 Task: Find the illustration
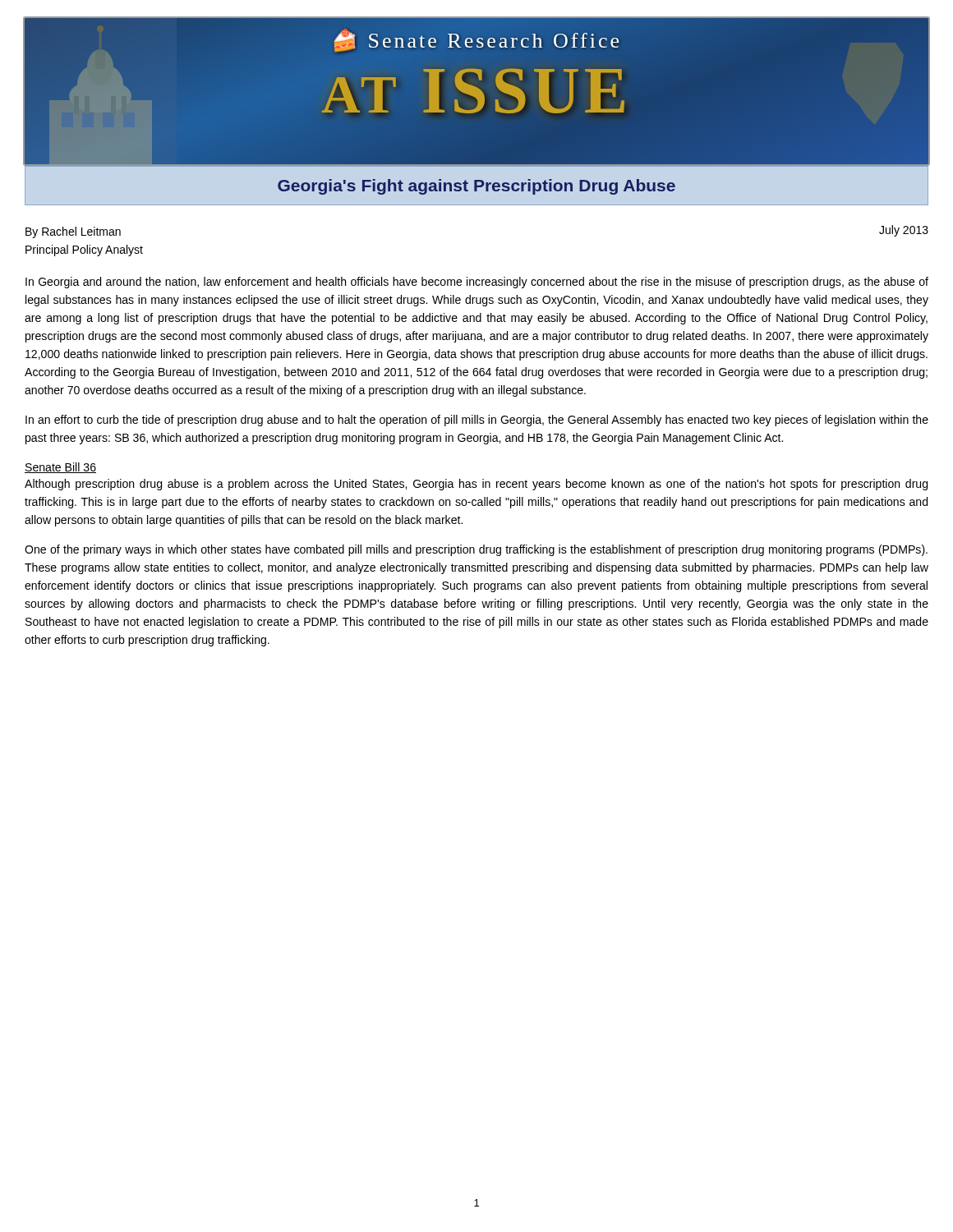(x=476, y=91)
